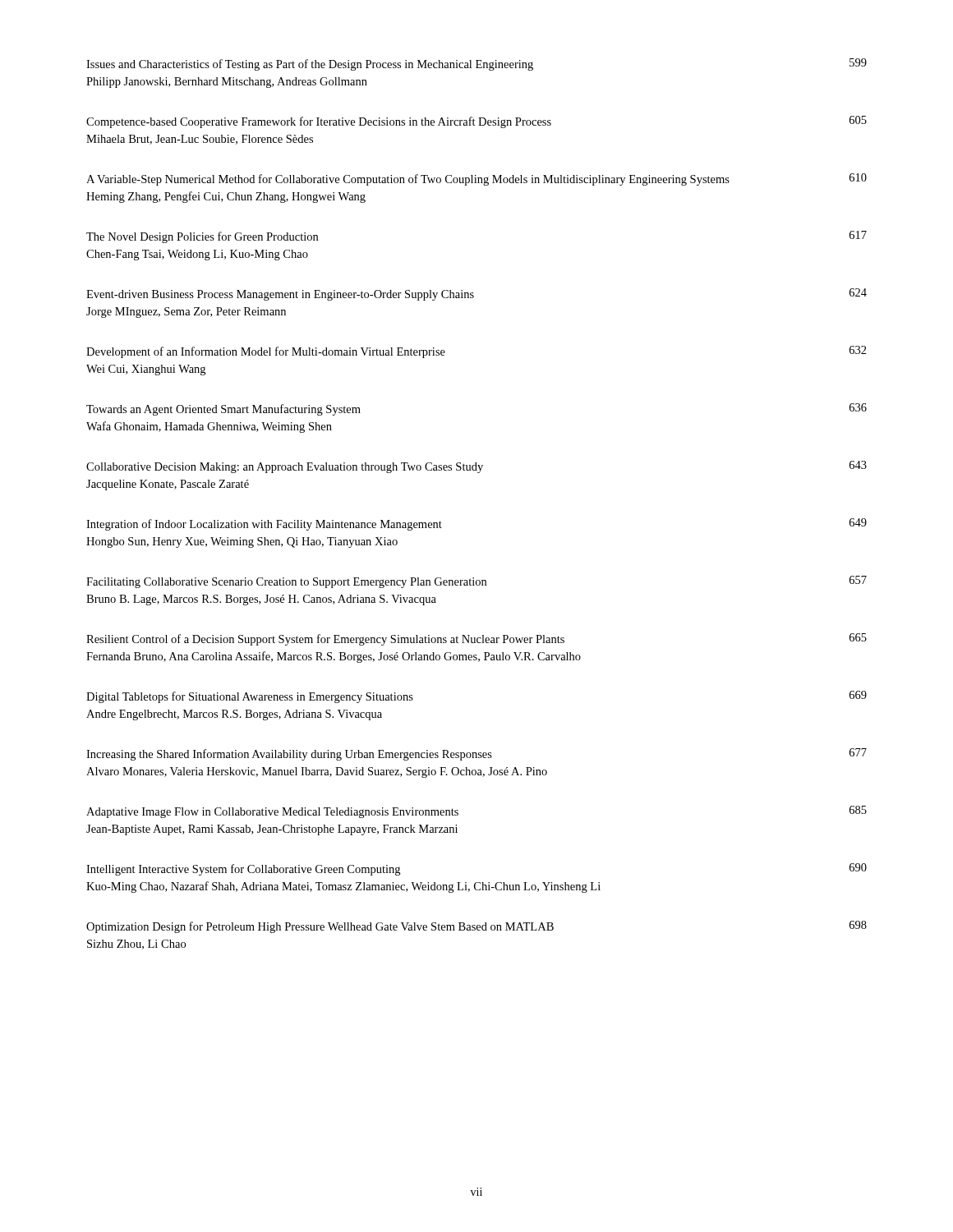The height and width of the screenshot is (1232, 953).
Task: Select the region starting "Facilitating Collaborative Scenario"
Action: coord(476,591)
